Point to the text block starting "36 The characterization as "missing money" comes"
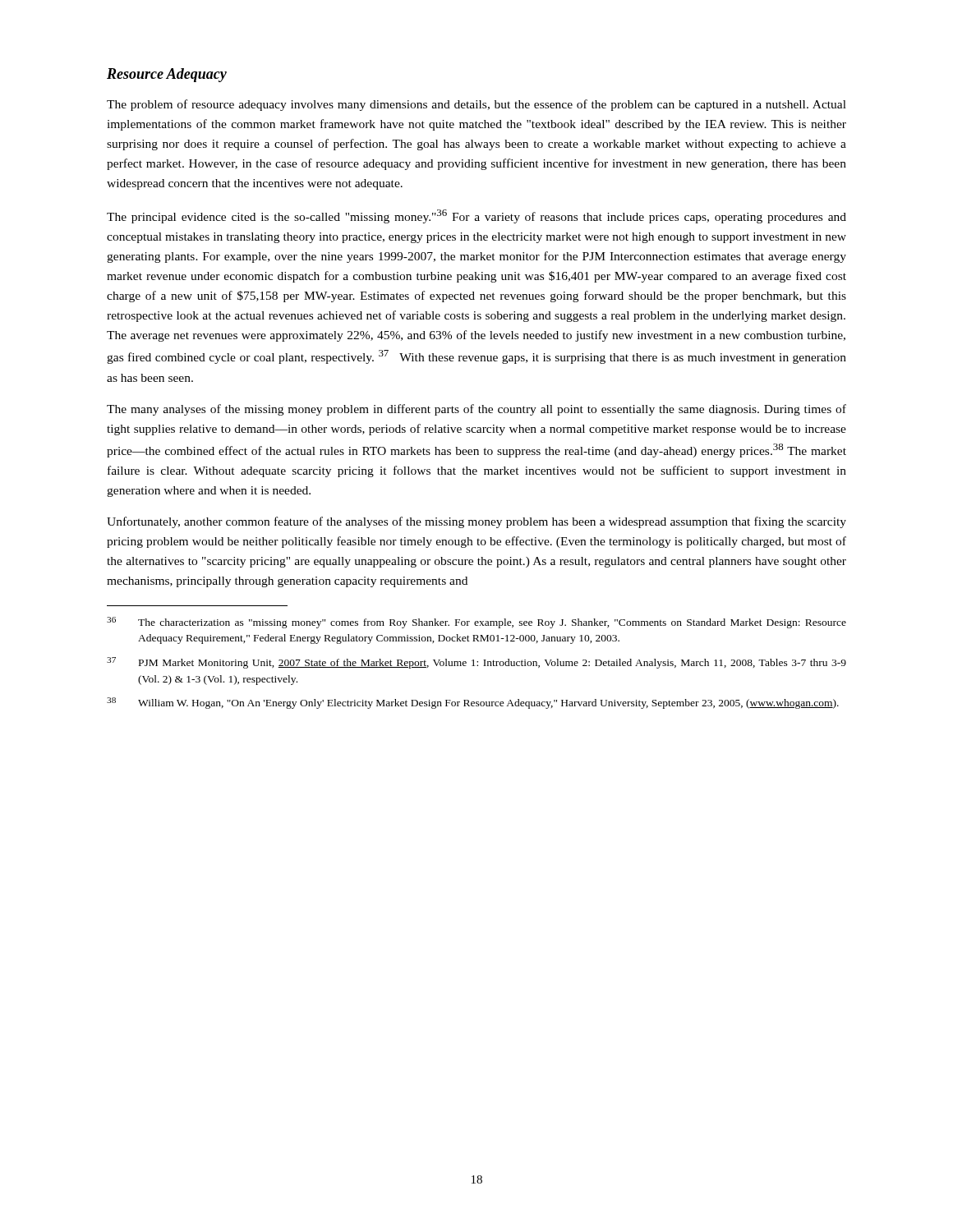 tap(476, 630)
